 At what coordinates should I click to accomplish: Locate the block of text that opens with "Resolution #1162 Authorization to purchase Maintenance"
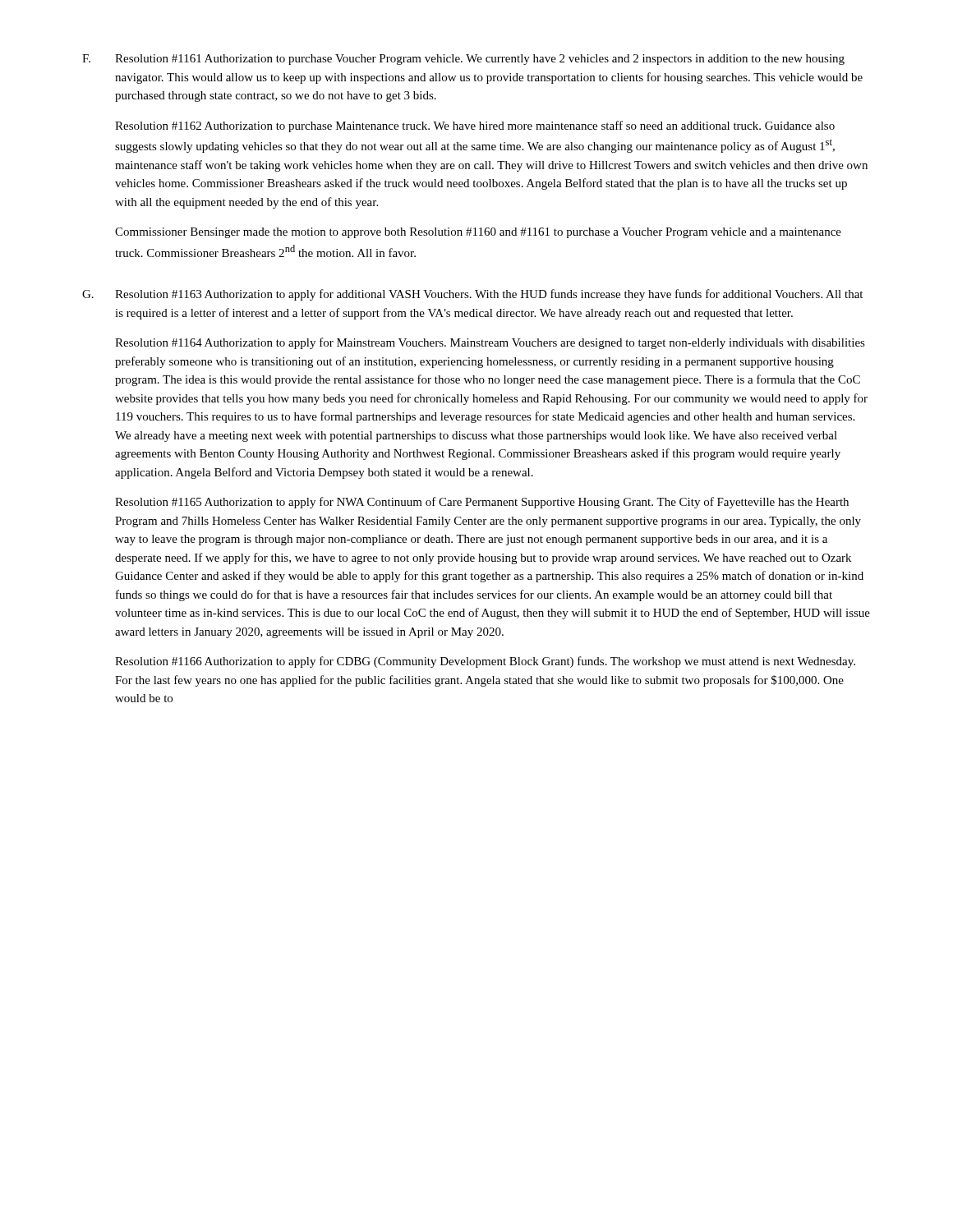click(491, 163)
